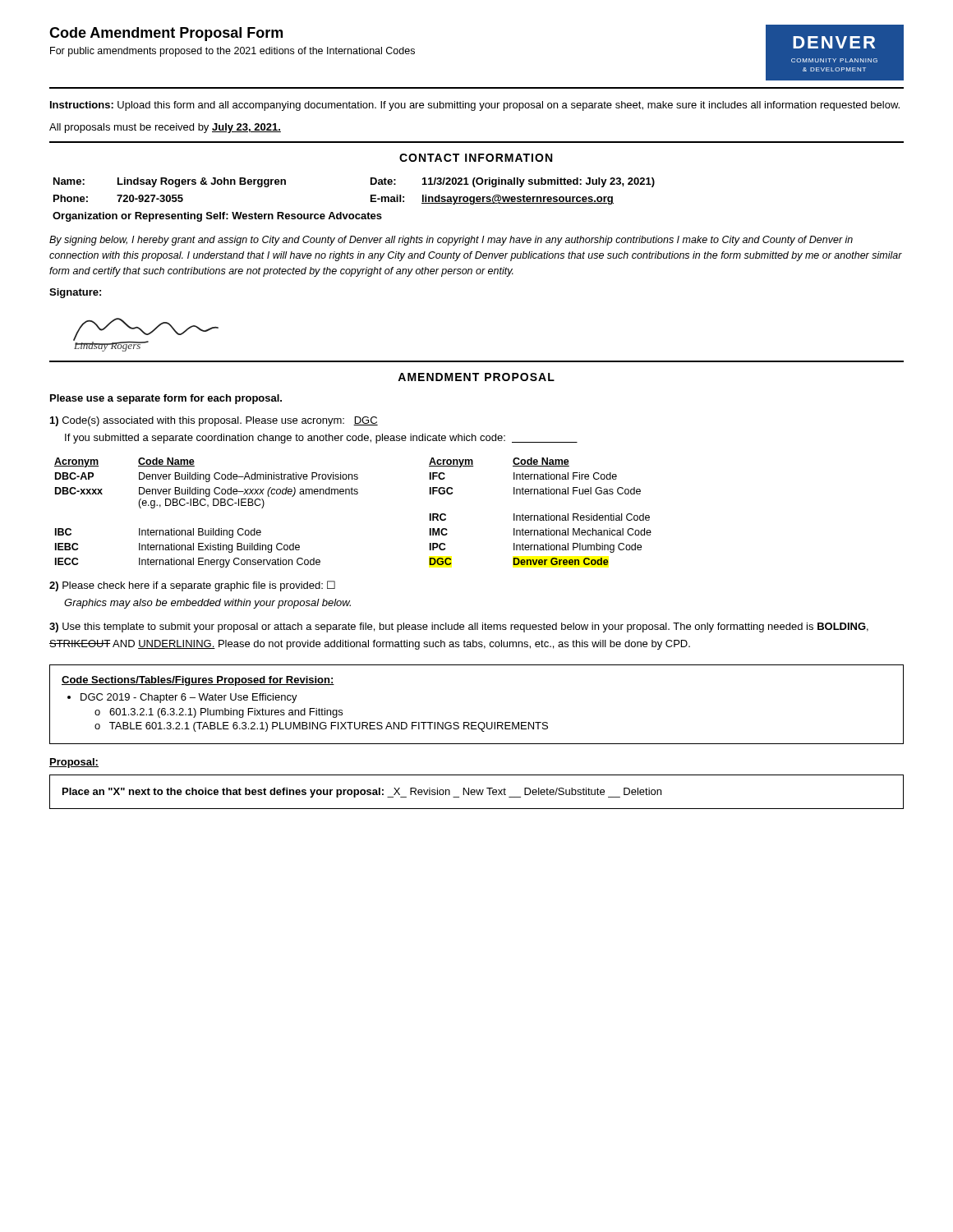Locate the section header with the text "AMENDMENT PROPOSAL"
This screenshot has width=953, height=1232.
click(x=476, y=377)
